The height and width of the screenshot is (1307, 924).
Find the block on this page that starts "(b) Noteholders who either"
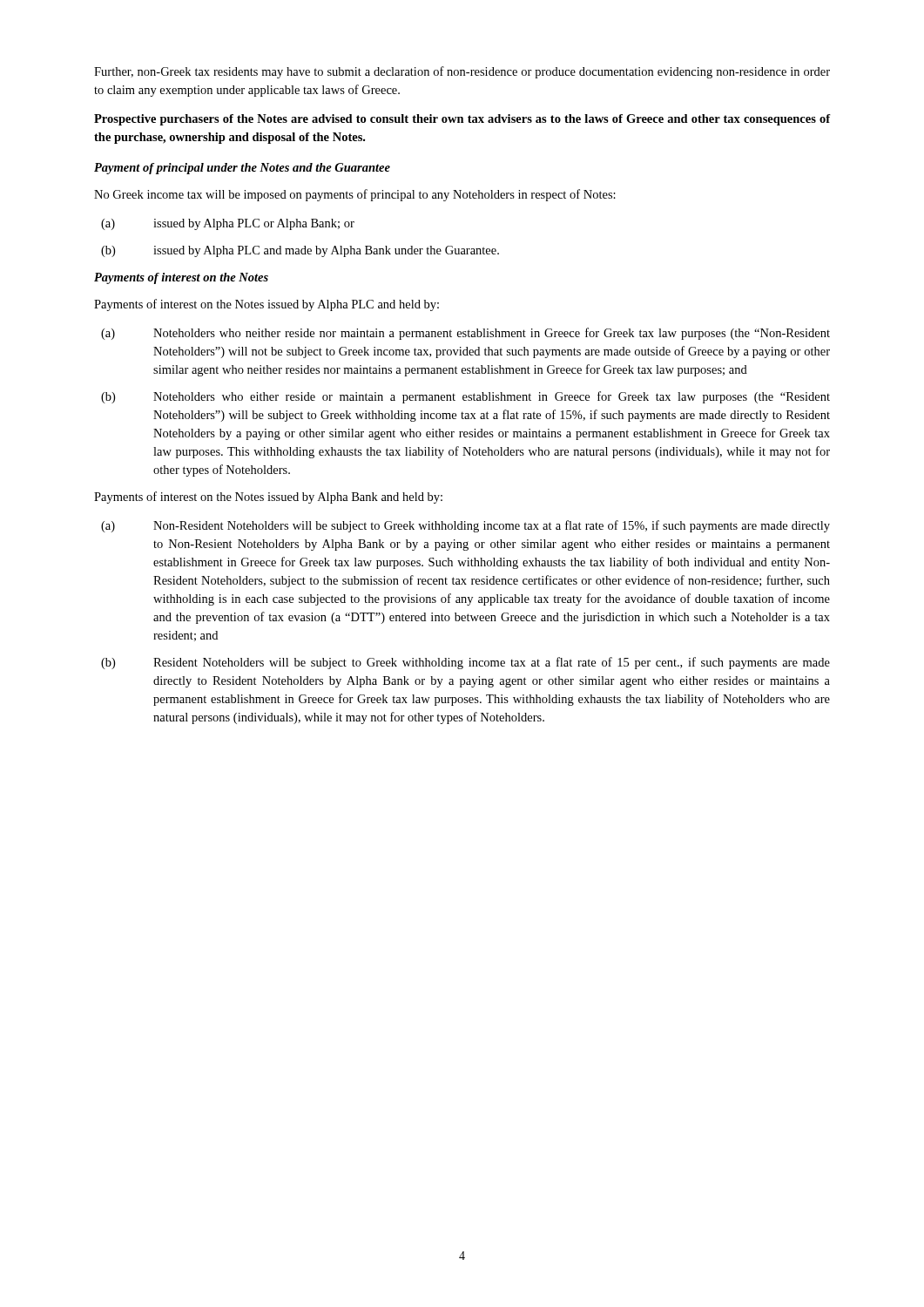pyautogui.click(x=462, y=434)
